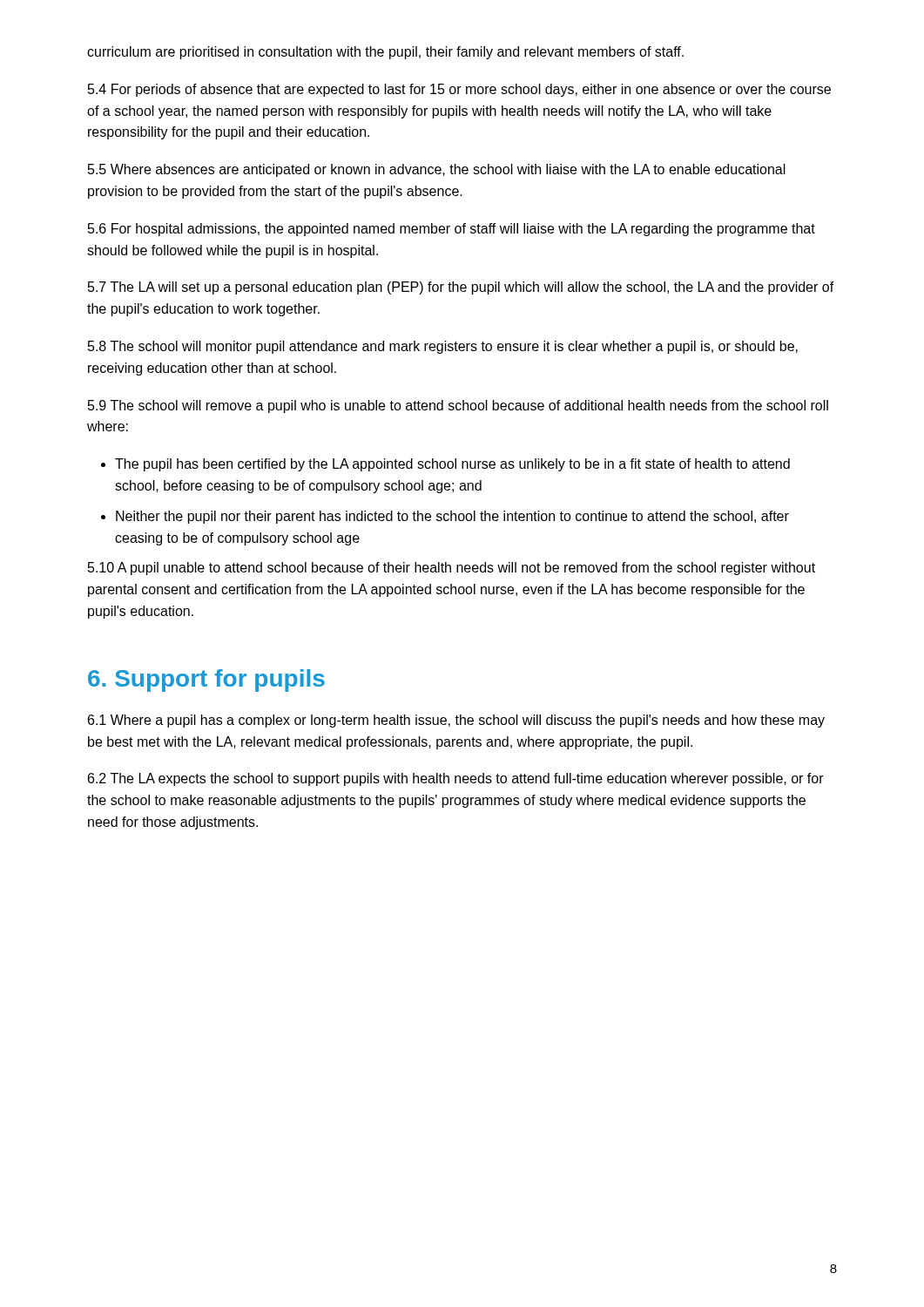The image size is (924, 1307).
Task: Click where it says "6. Support for pupils"
Action: point(206,678)
